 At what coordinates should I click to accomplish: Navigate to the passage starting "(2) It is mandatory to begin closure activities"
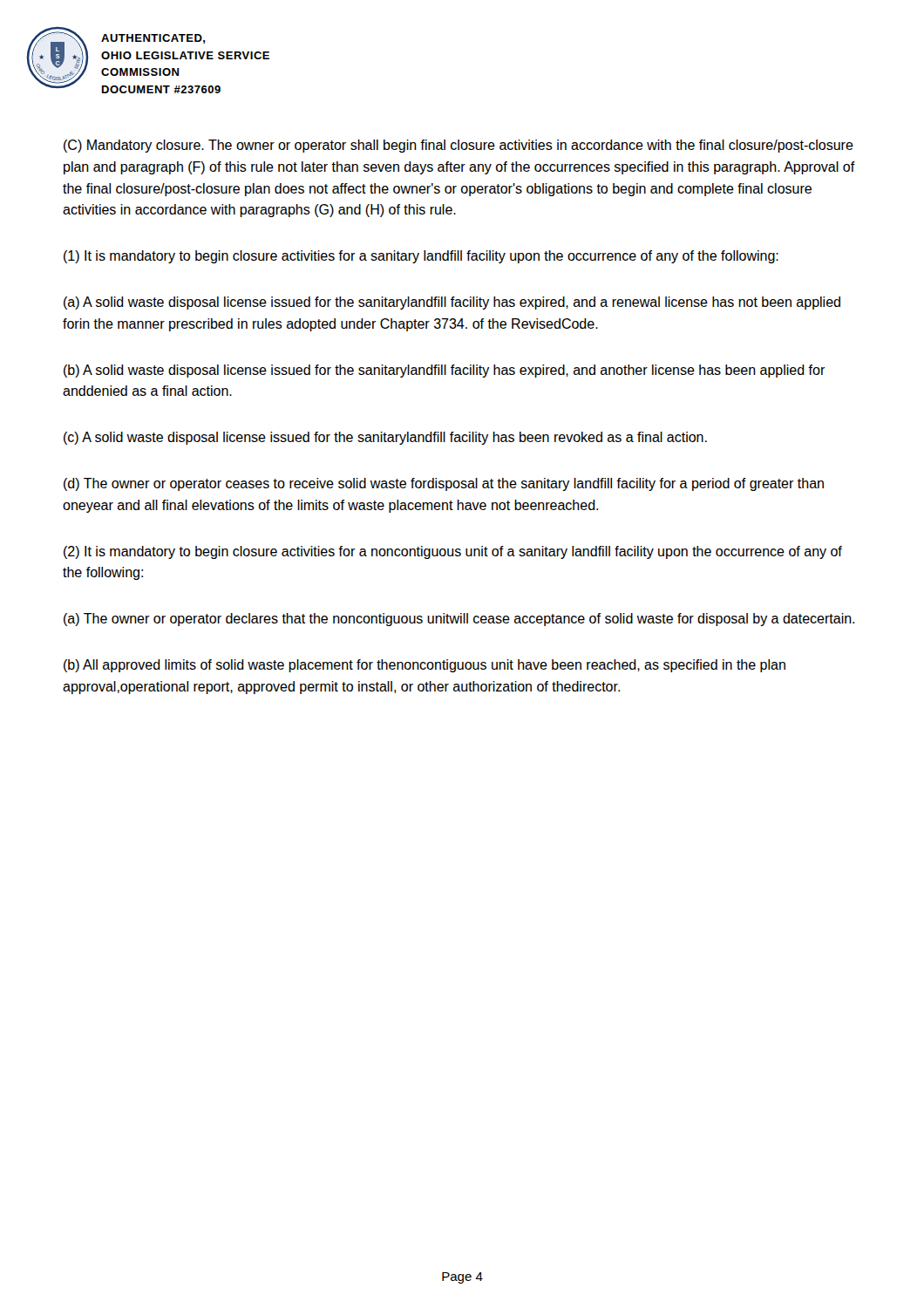pos(452,562)
